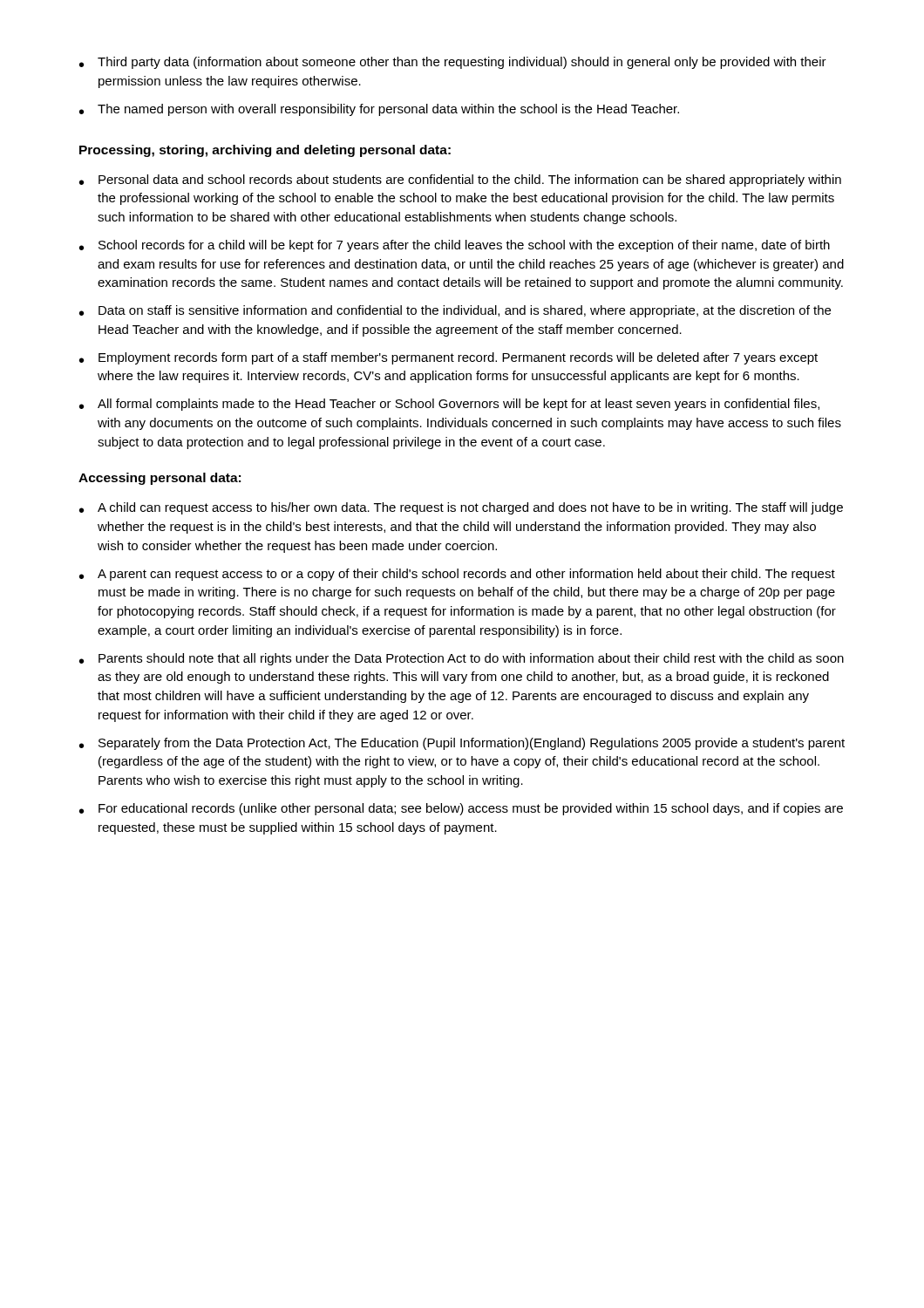
Task: Locate the list item containing "• For educational records (unlike other personal"
Action: click(462, 818)
